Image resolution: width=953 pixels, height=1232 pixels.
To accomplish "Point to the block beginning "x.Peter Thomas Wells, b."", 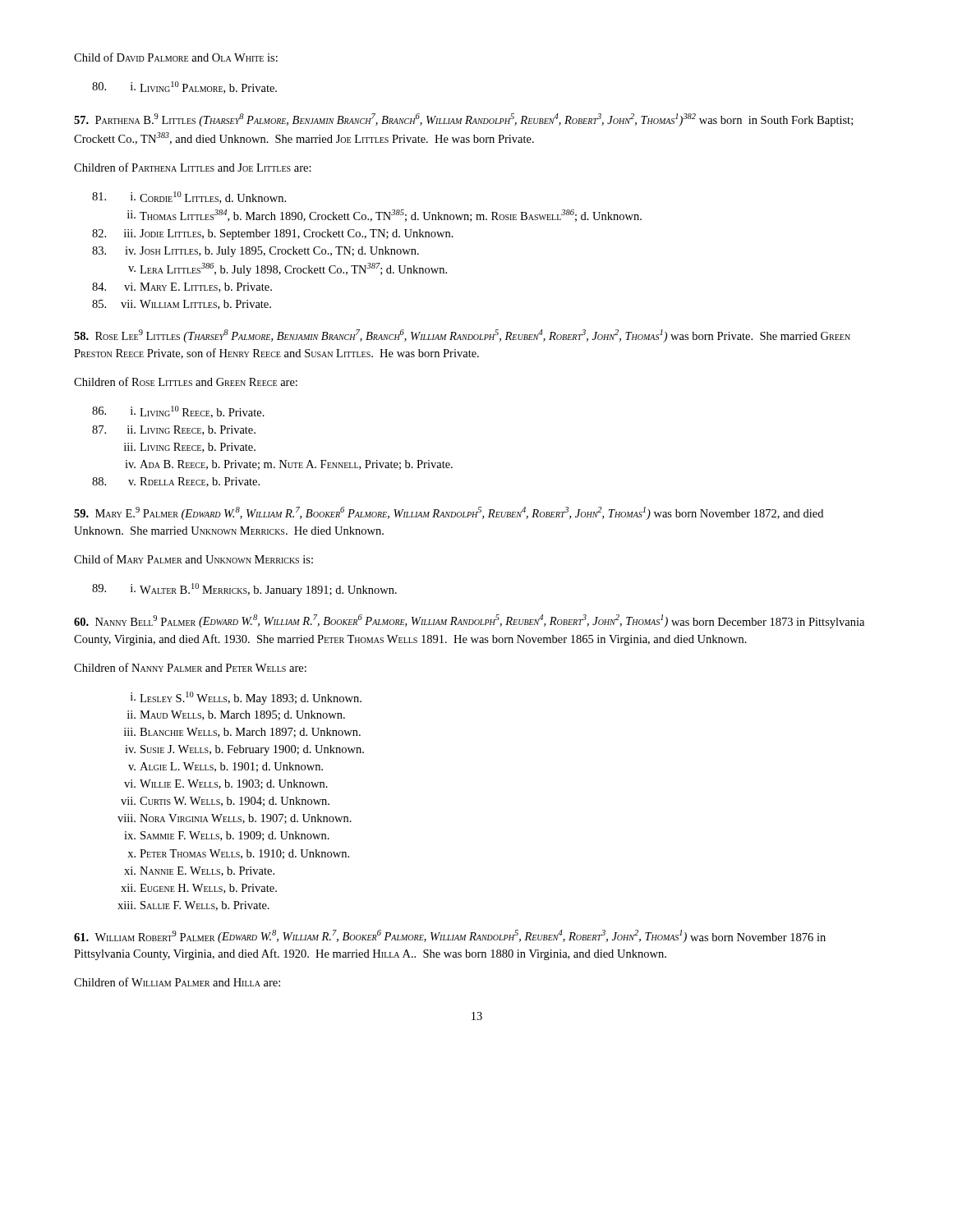I will (238, 854).
